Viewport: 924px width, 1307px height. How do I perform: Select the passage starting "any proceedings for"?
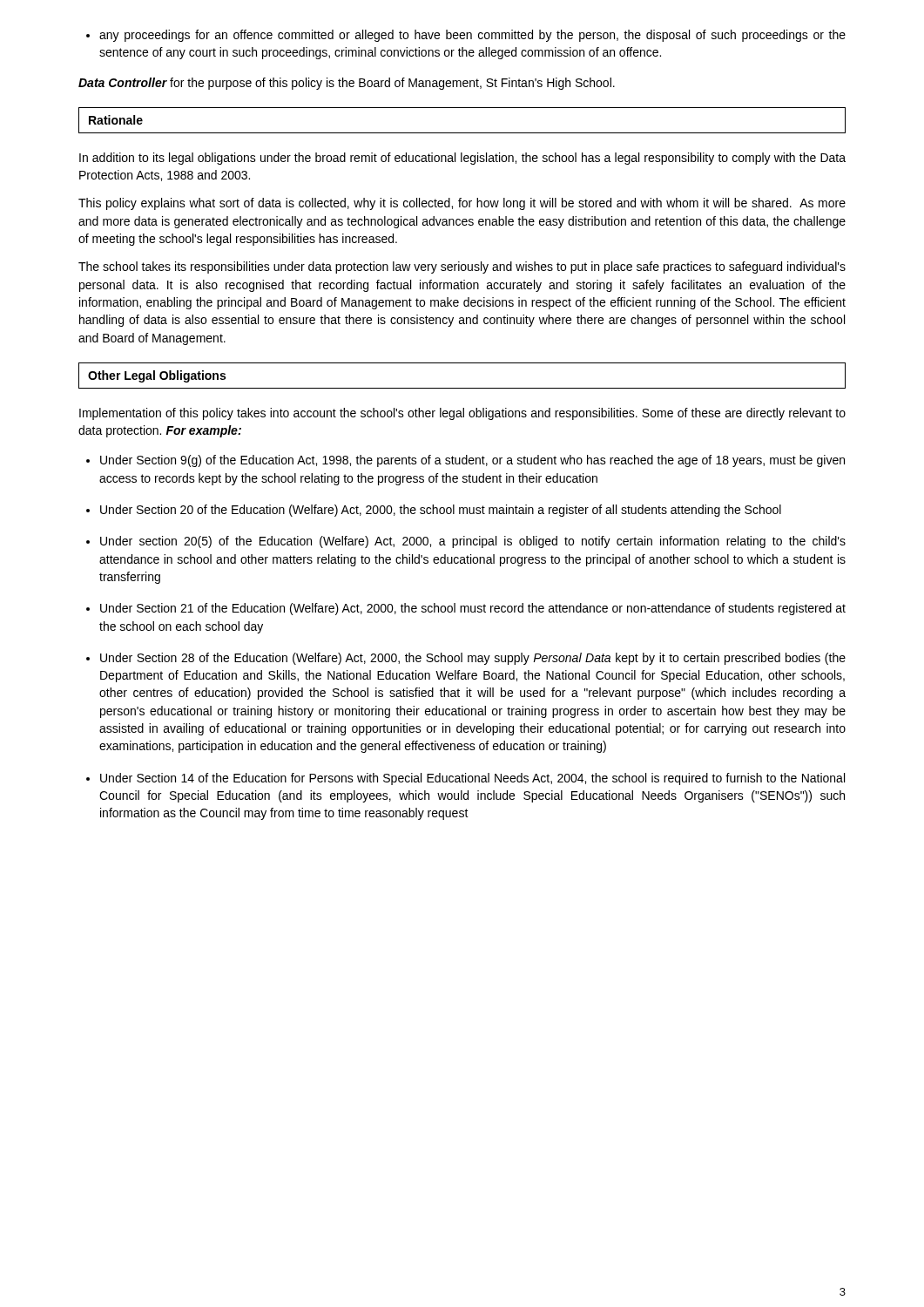[x=462, y=44]
